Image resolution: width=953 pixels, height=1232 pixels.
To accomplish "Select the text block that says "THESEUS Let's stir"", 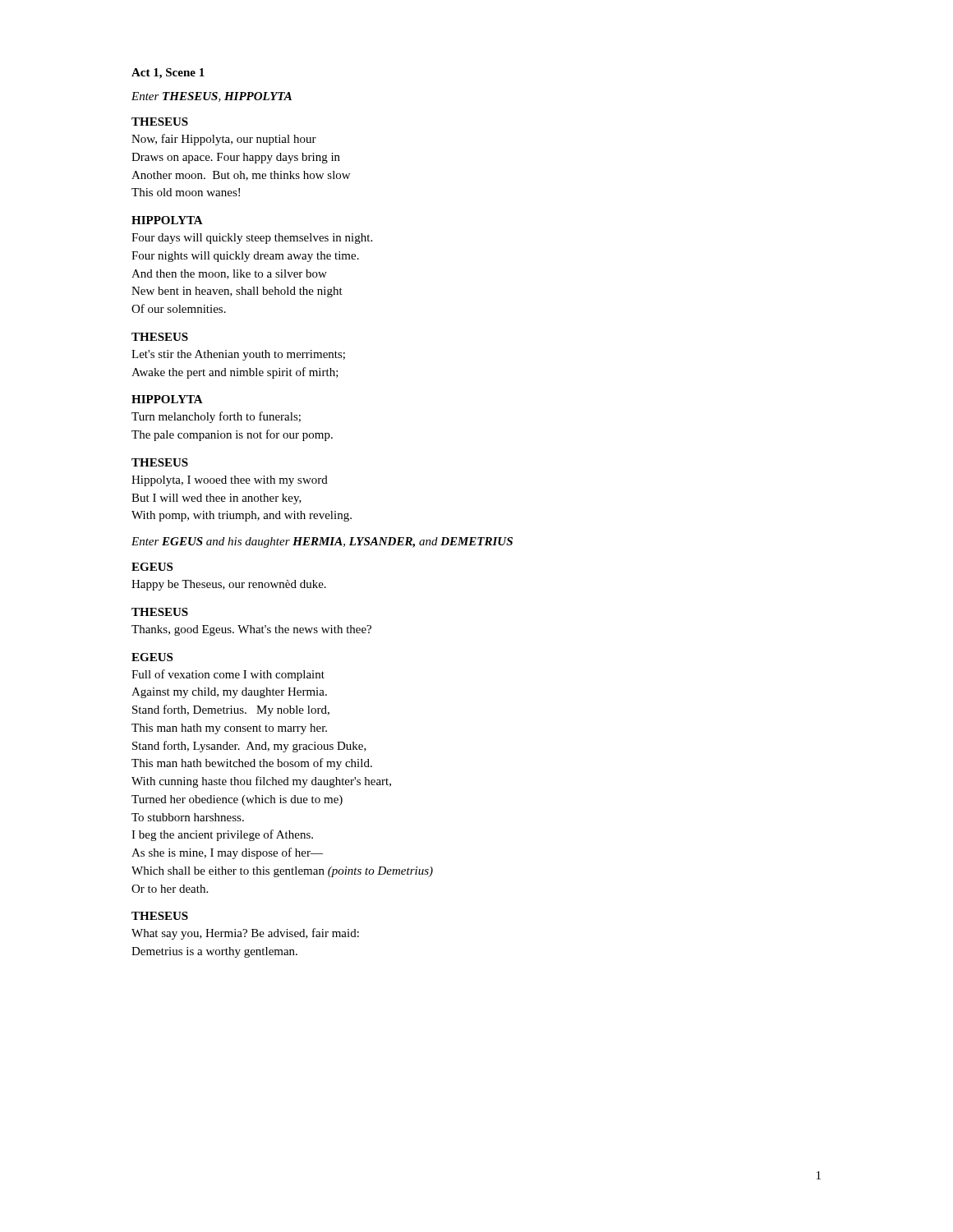I will (x=160, y=337).
